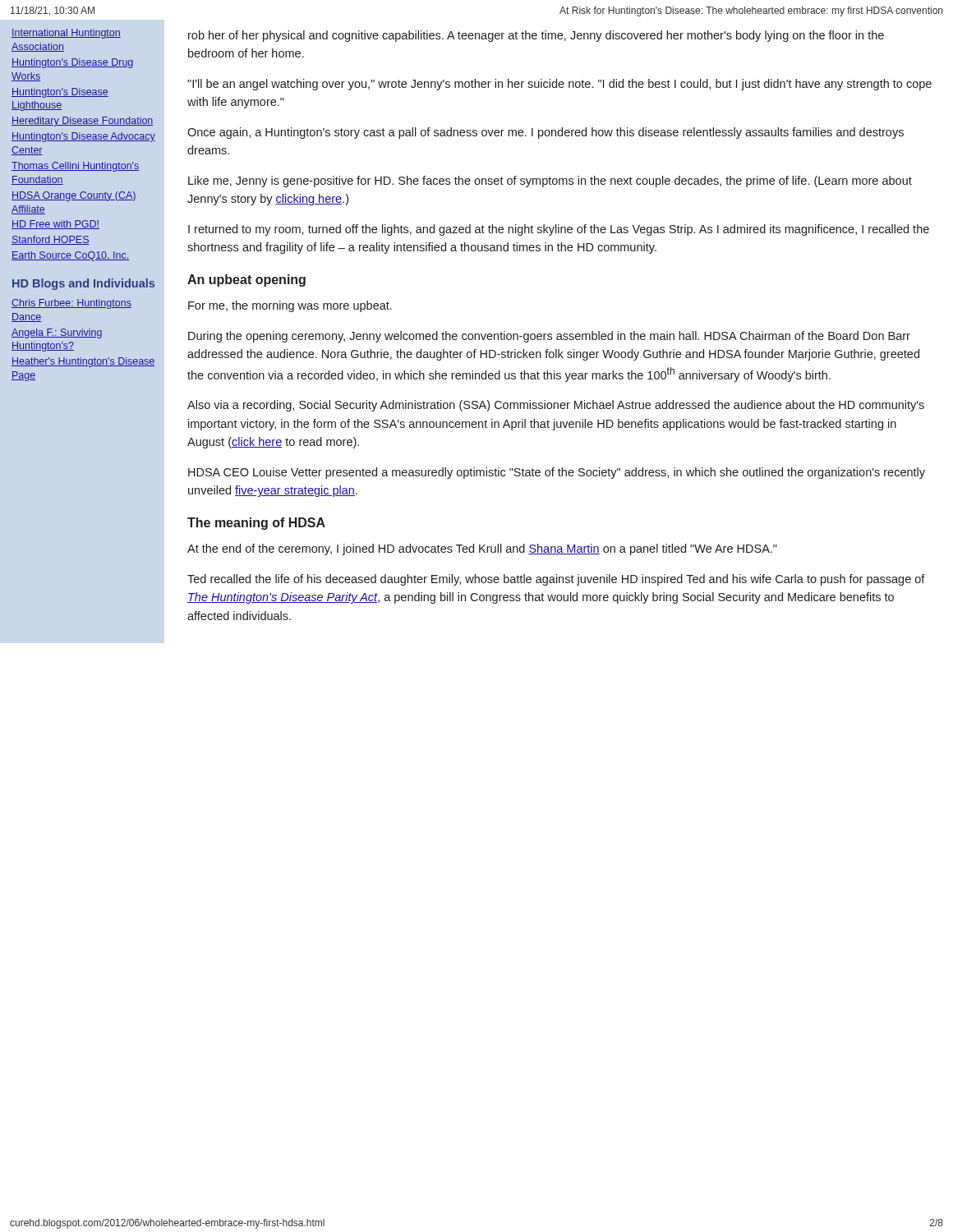The image size is (953, 1232).
Task: Click on the text block starting ""I'll be an angel watching over you,""
Action: click(560, 93)
